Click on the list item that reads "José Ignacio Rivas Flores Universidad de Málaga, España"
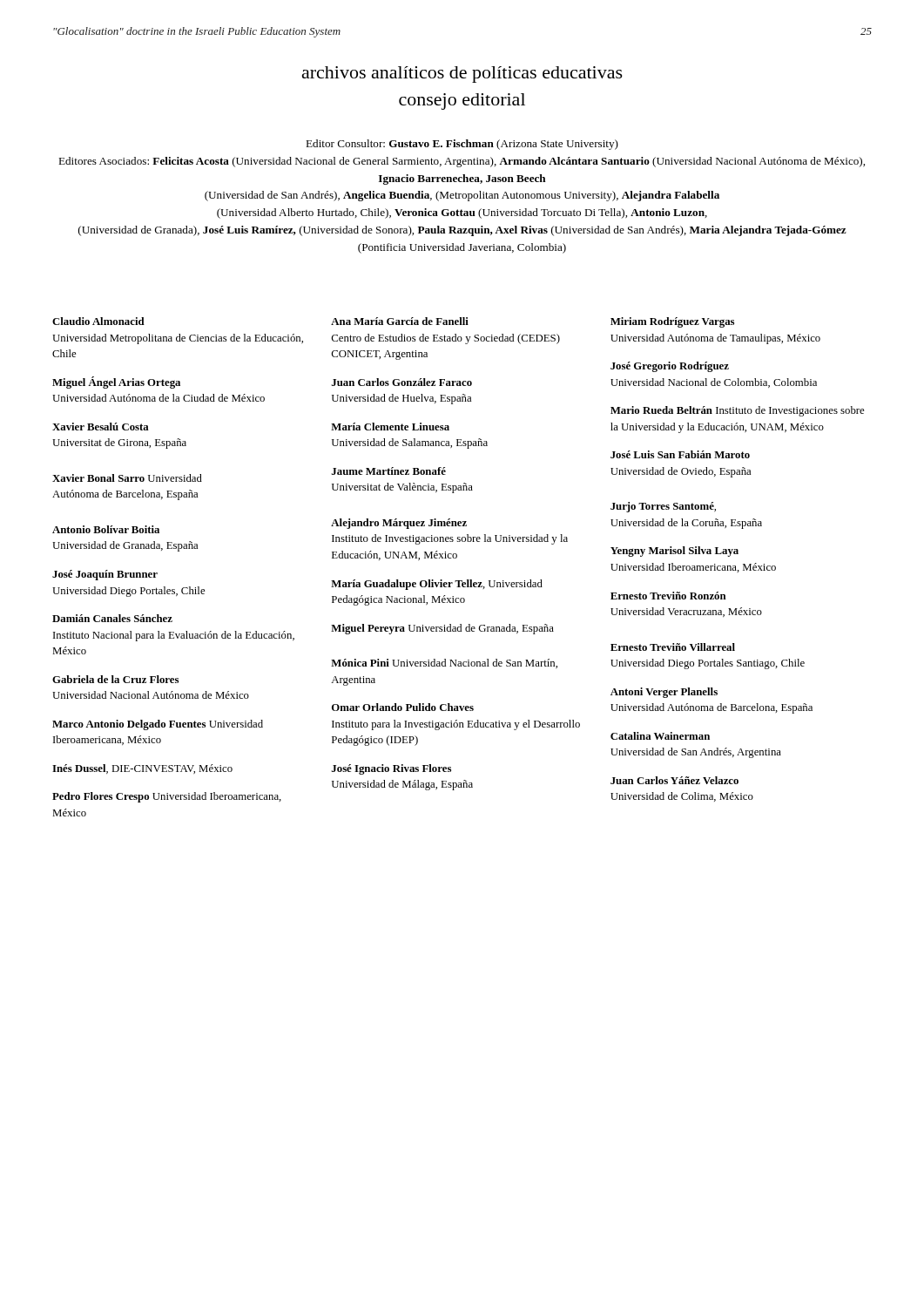924x1307 pixels. [x=462, y=778]
